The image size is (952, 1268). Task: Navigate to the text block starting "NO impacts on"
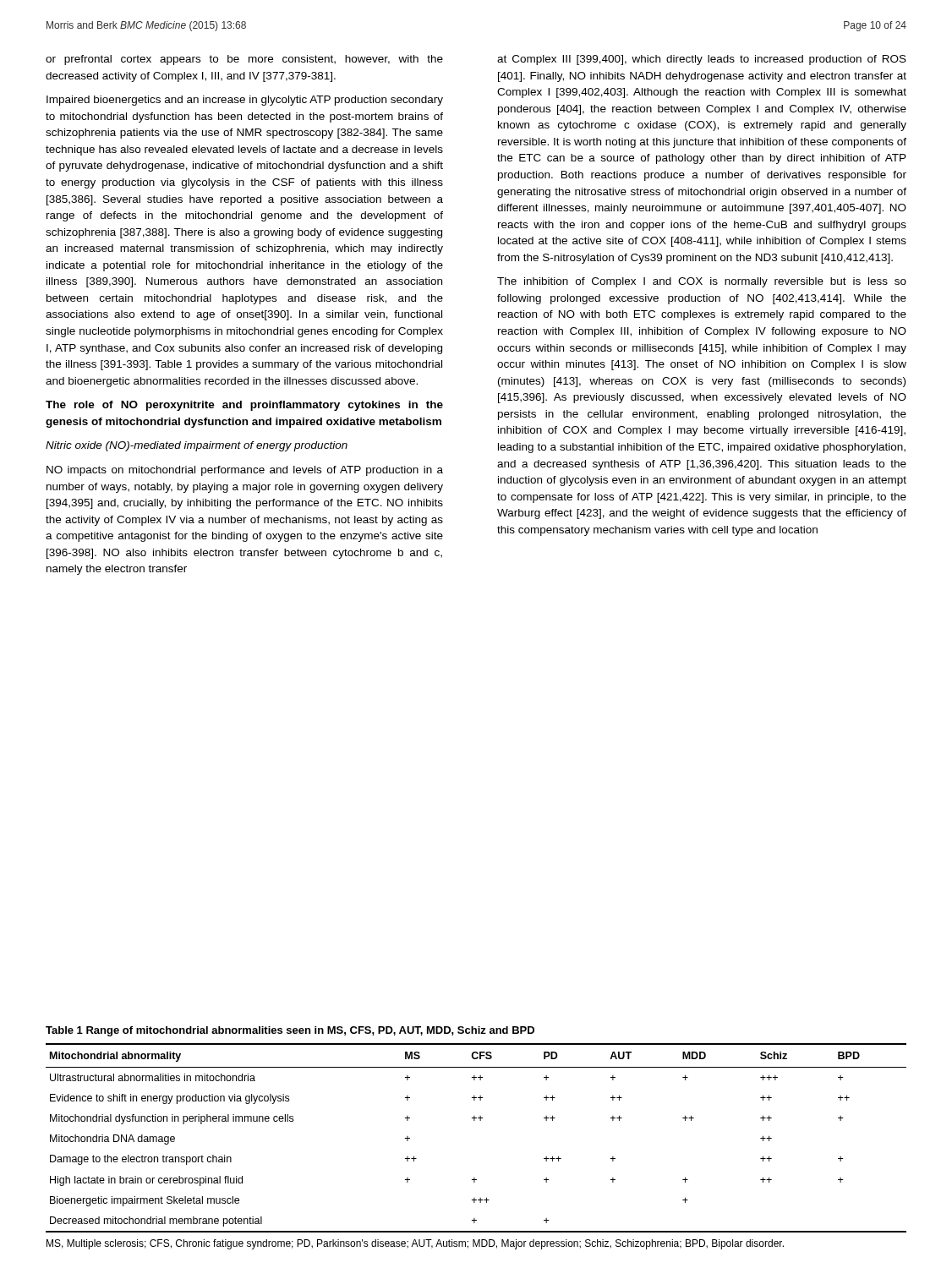click(x=244, y=519)
